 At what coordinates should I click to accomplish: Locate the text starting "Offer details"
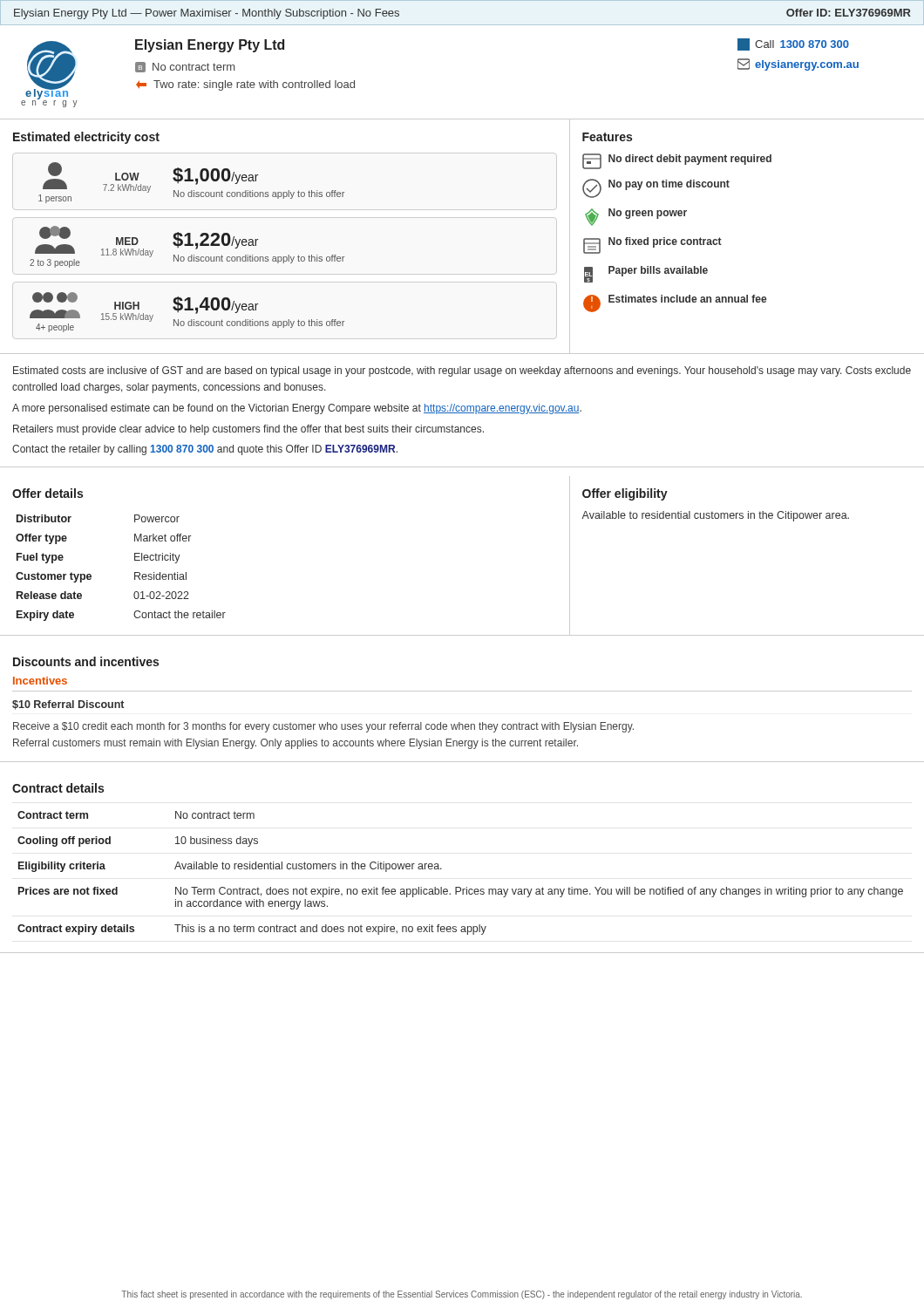pyautogui.click(x=48, y=494)
